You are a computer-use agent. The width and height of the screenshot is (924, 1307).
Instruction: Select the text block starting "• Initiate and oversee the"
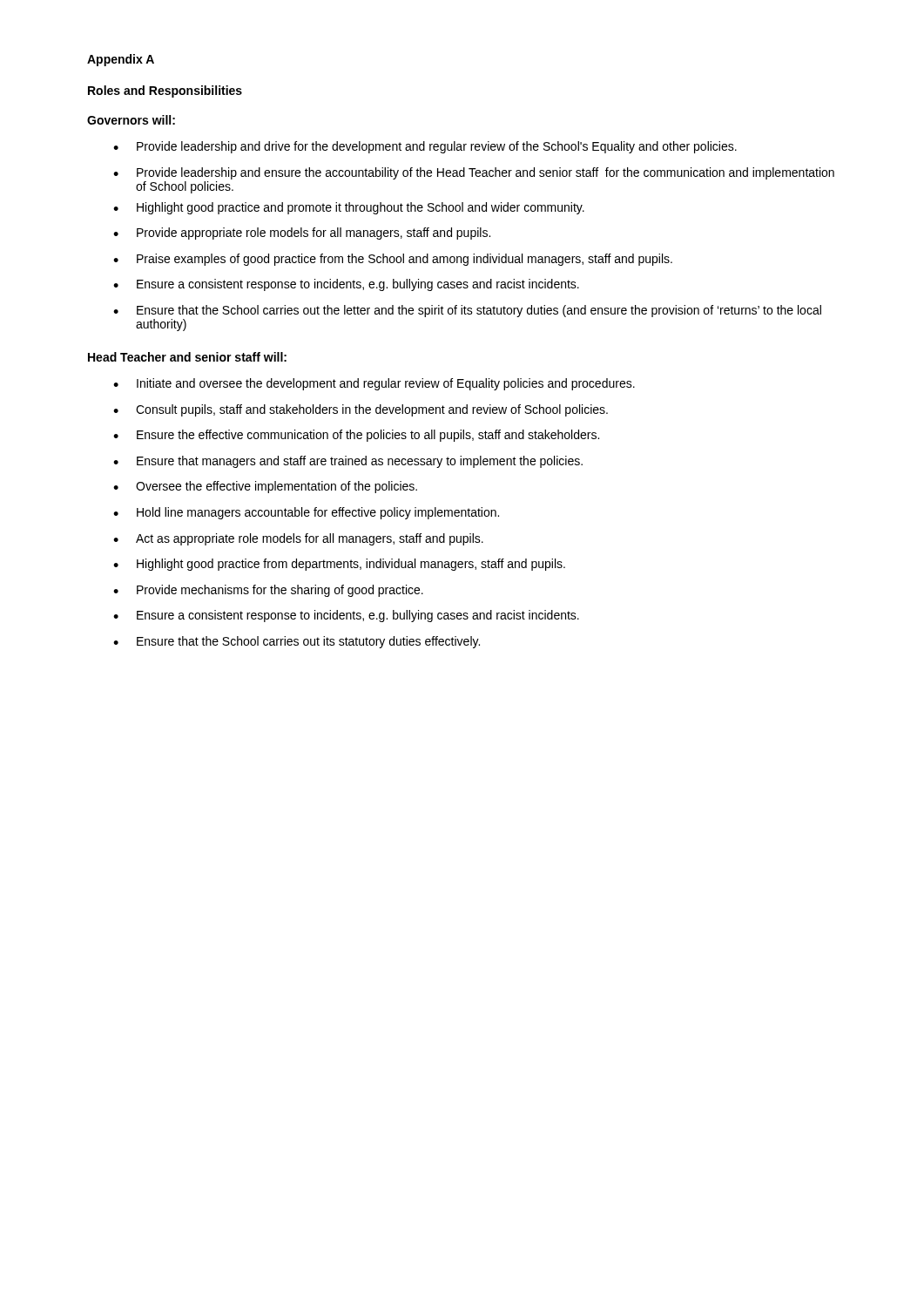point(374,386)
